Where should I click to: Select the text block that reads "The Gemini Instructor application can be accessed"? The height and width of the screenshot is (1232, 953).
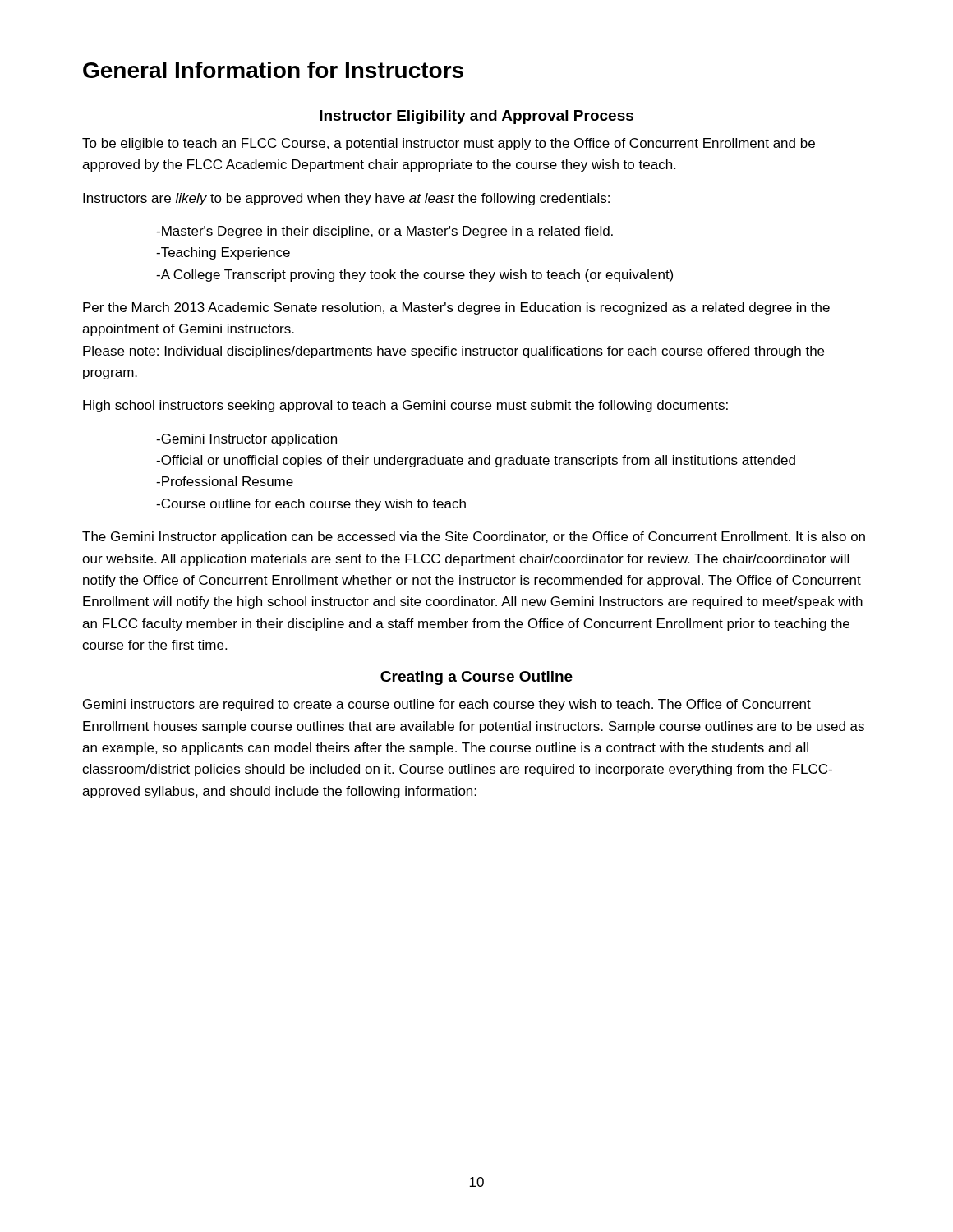pos(474,591)
